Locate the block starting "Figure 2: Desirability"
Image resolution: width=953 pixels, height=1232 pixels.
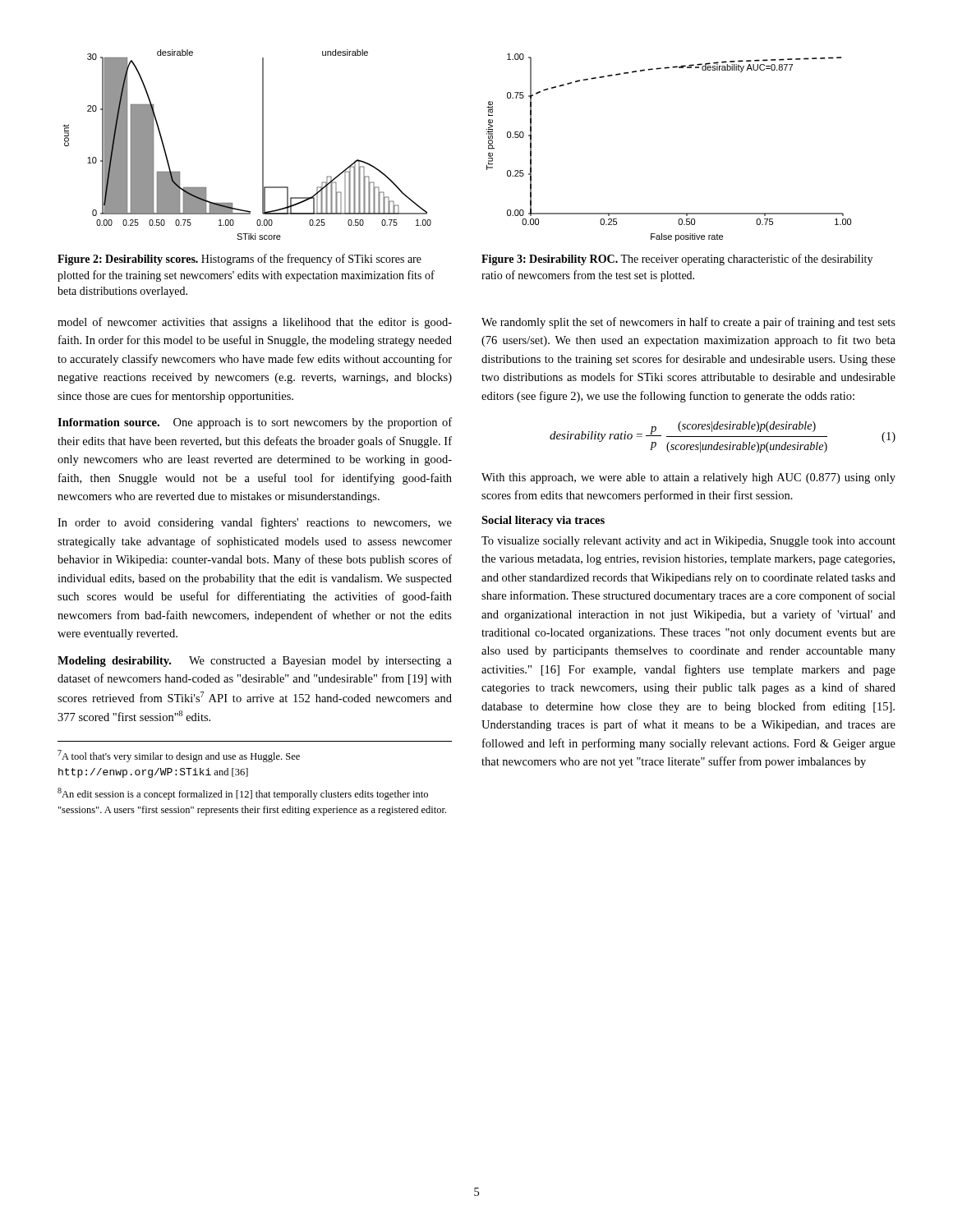pyautogui.click(x=246, y=275)
